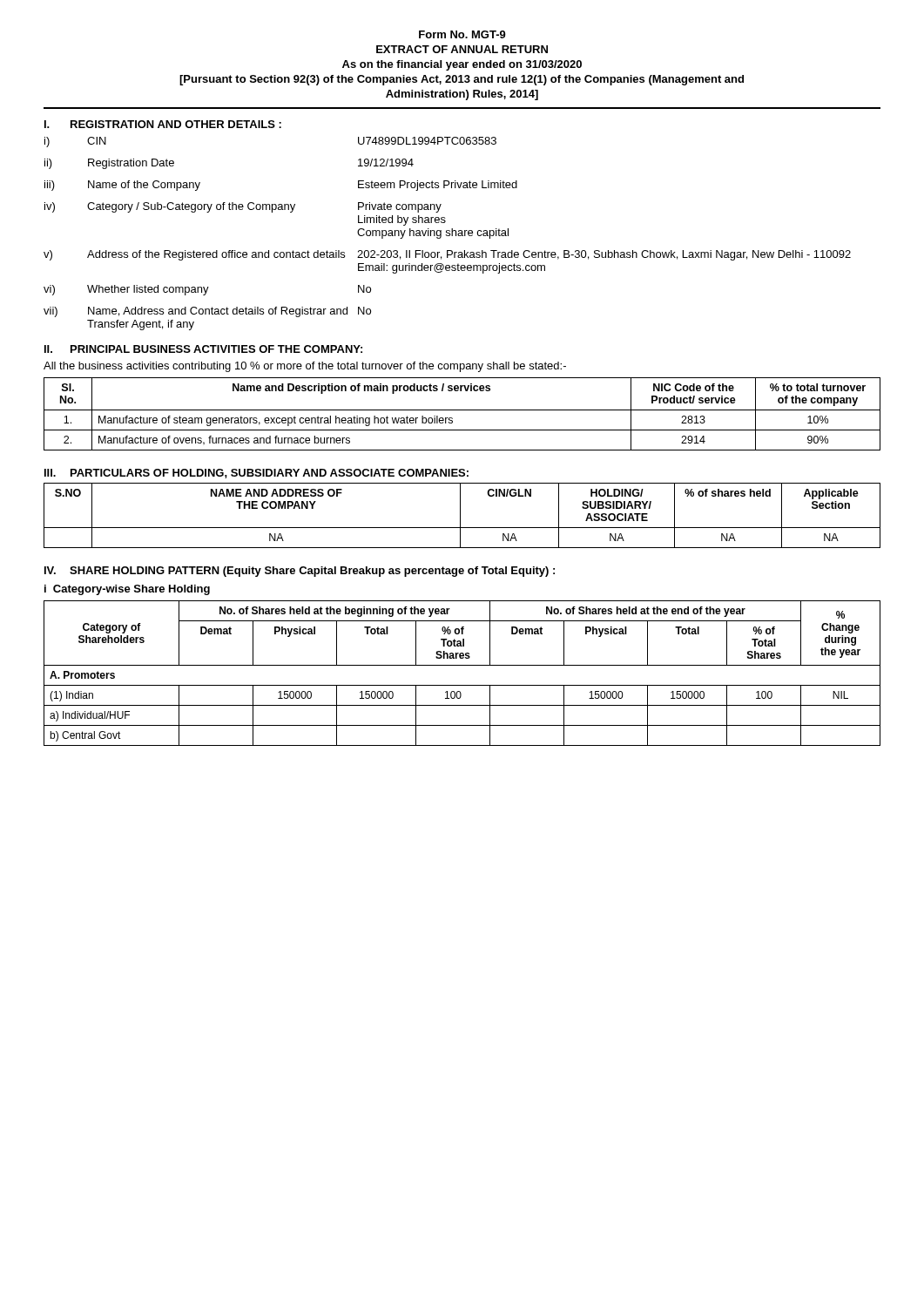Click on the table containing "Name and Description of main"
924x1307 pixels.
point(462,414)
